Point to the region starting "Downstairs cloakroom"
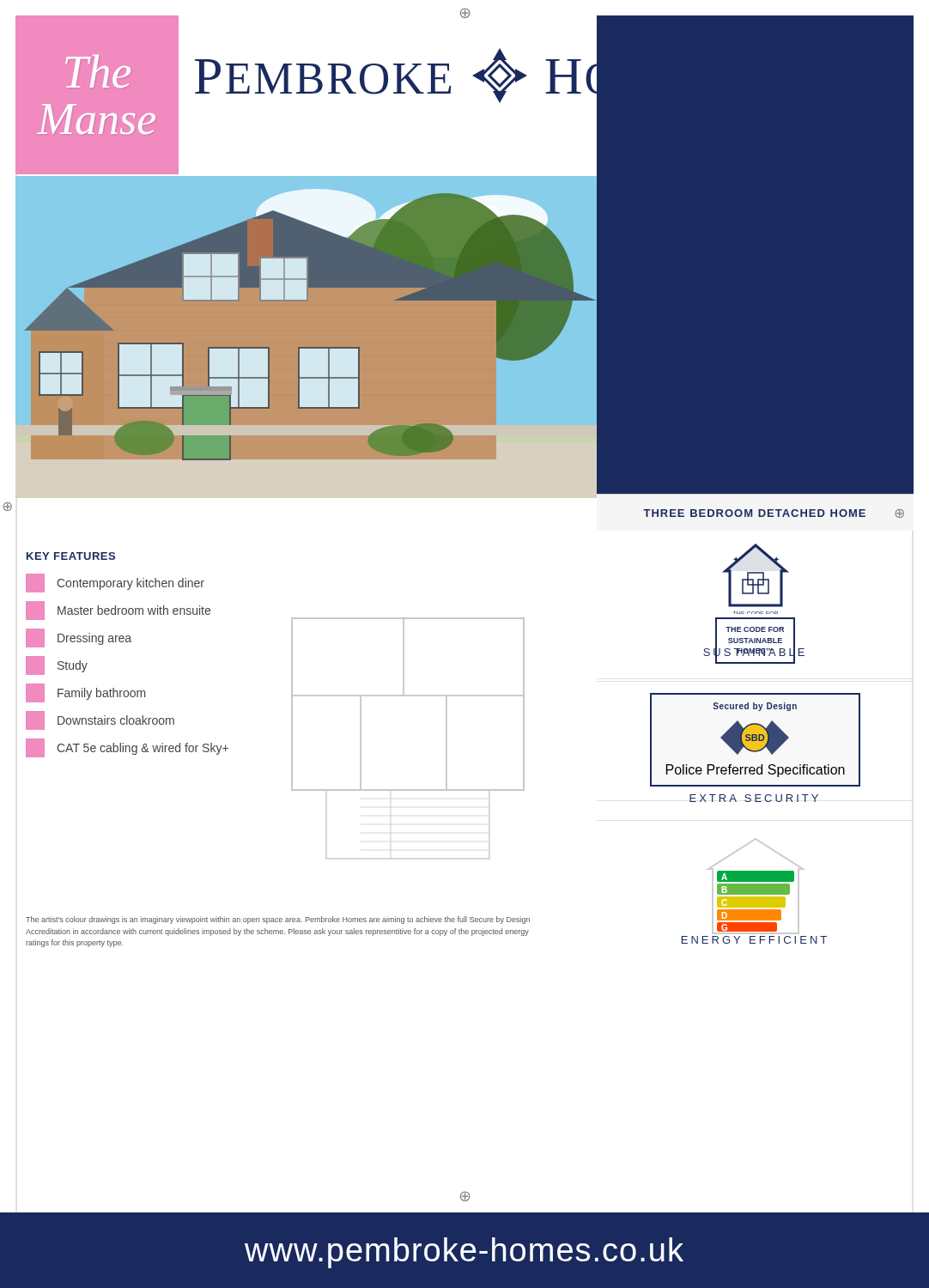 click(x=100, y=720)
